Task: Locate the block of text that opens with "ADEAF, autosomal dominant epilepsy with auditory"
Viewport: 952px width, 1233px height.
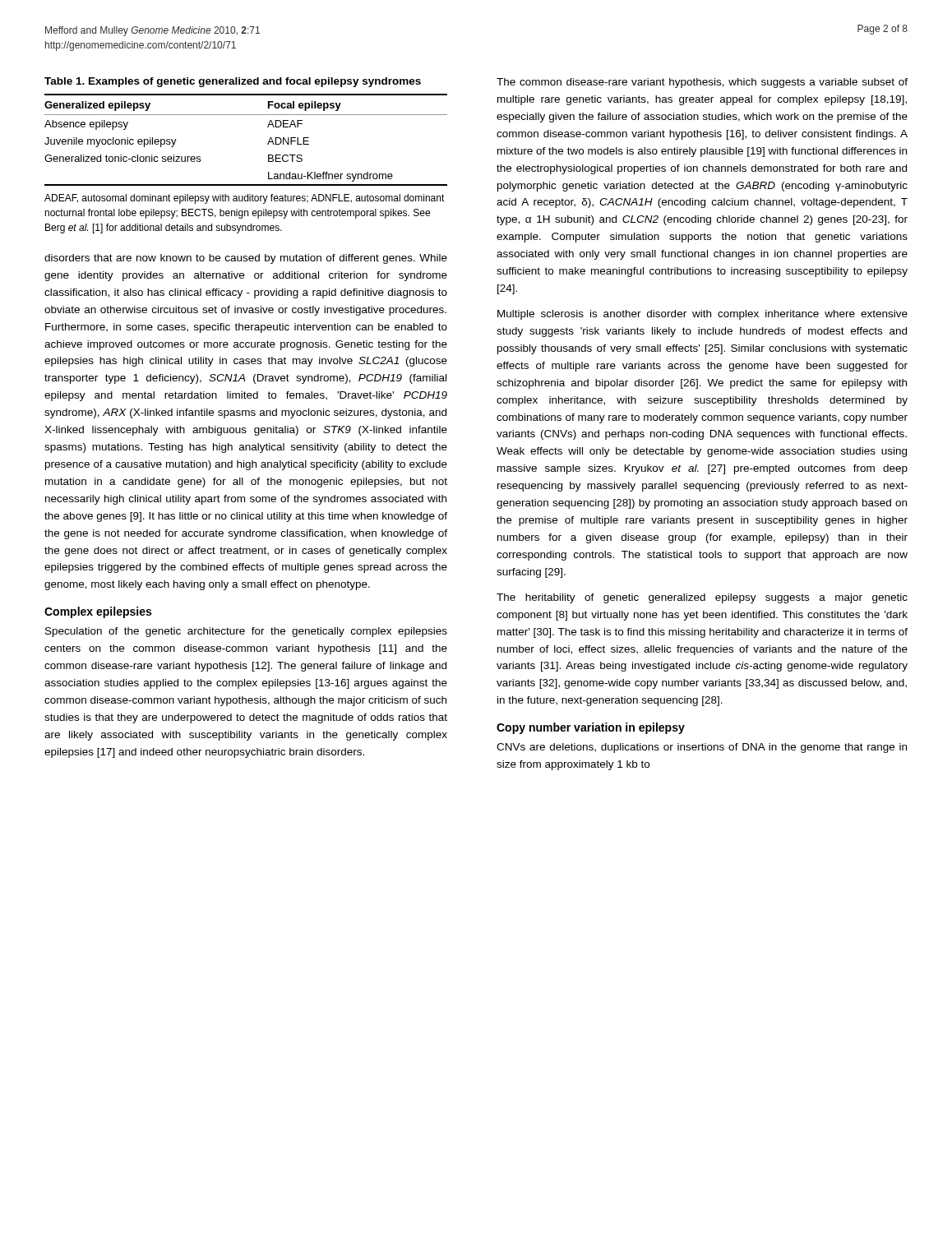Action: point(244,213)
